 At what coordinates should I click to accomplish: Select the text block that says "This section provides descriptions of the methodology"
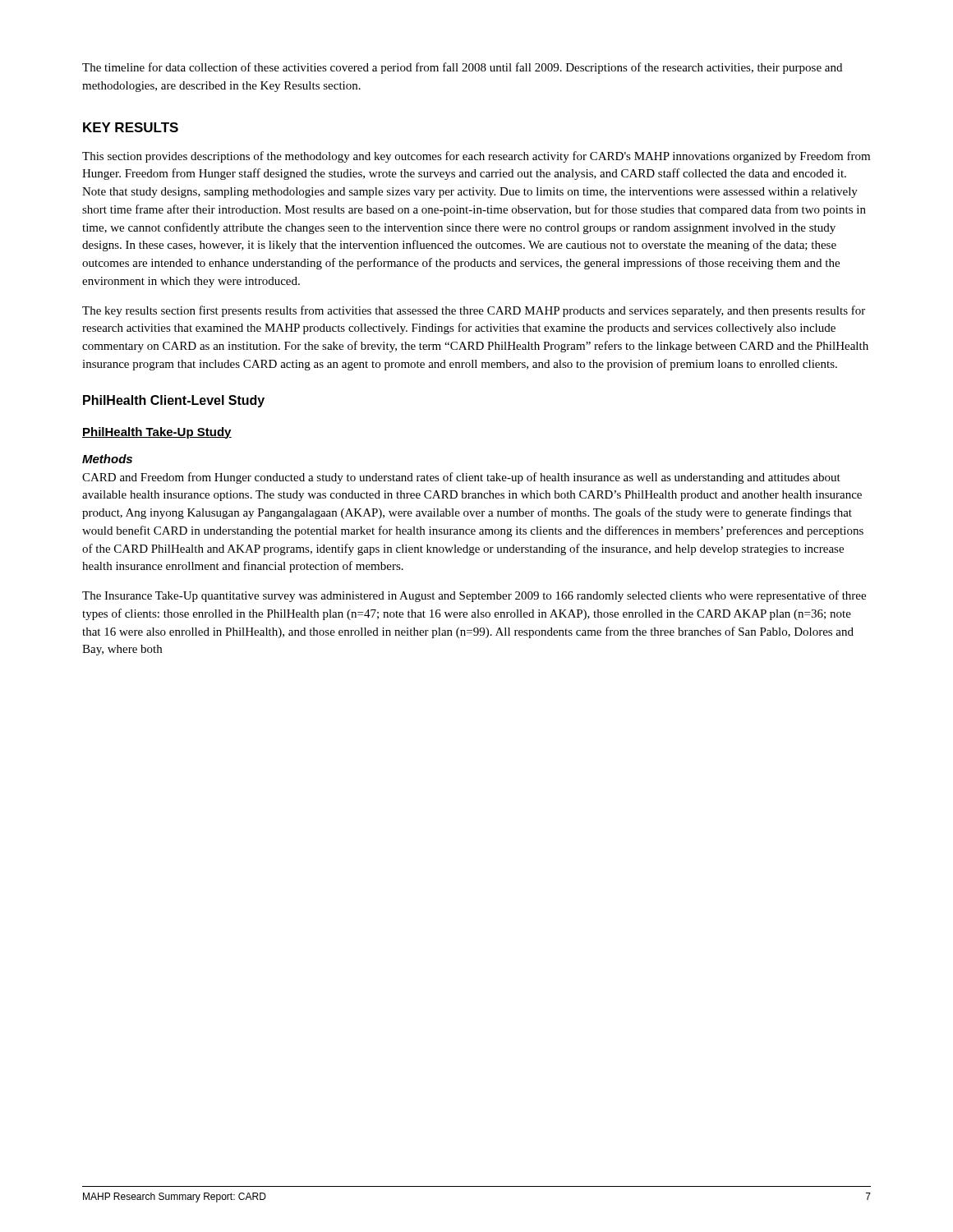point(476,219)
